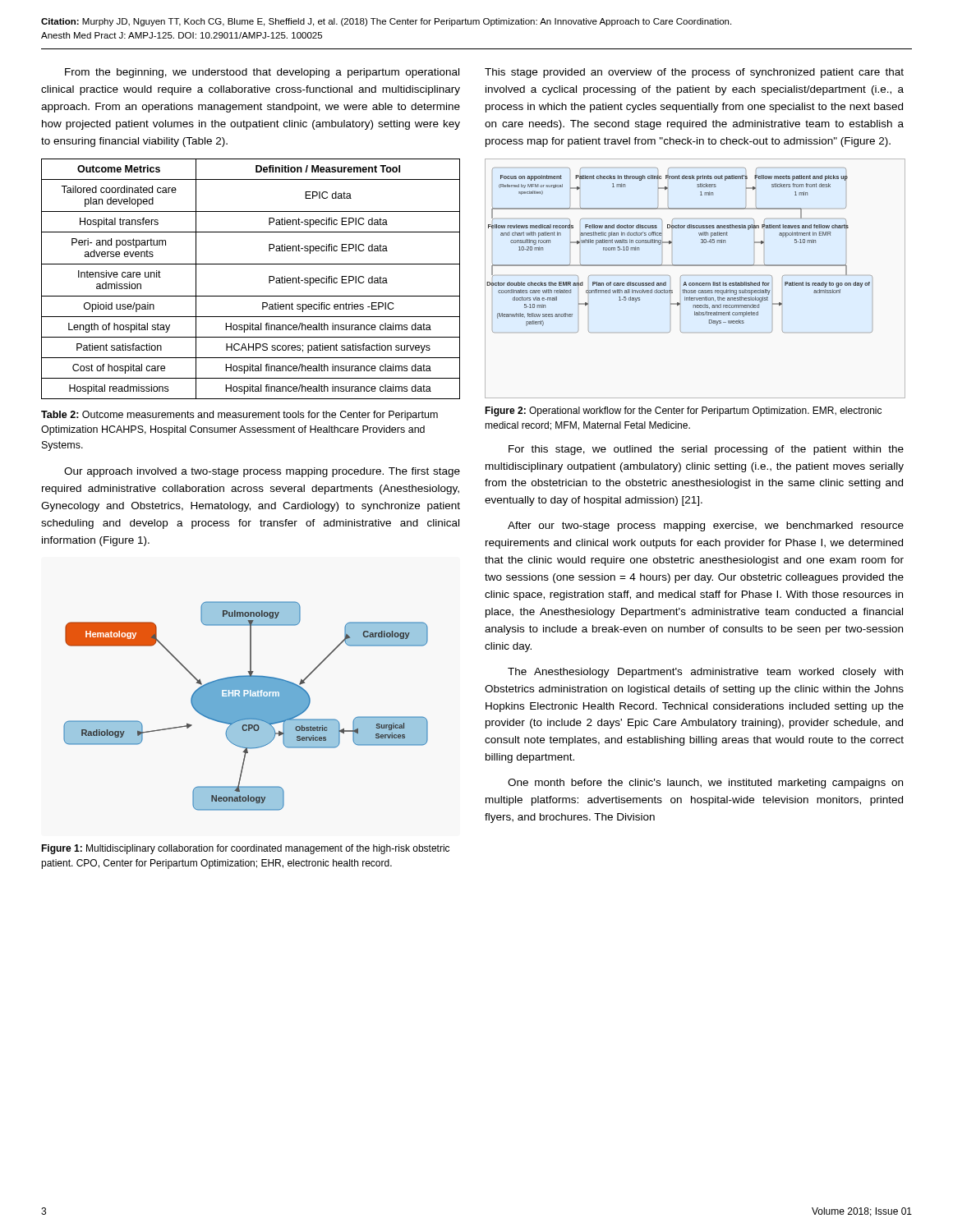Select the text block containing "This stage provided"
Viewport: 953px width, 1232px height.
694,106
